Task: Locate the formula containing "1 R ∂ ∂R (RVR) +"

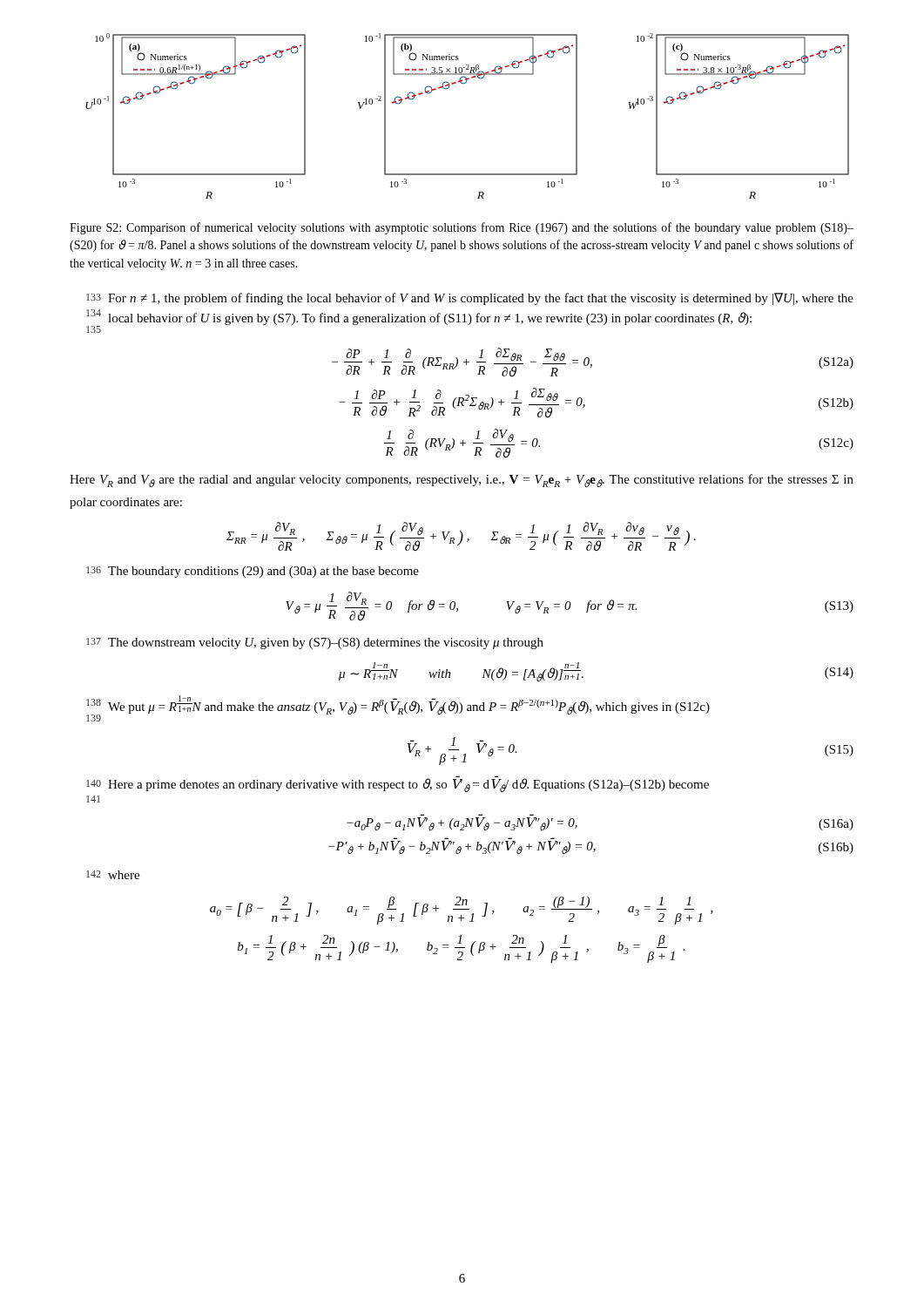Action: [478, 443]
